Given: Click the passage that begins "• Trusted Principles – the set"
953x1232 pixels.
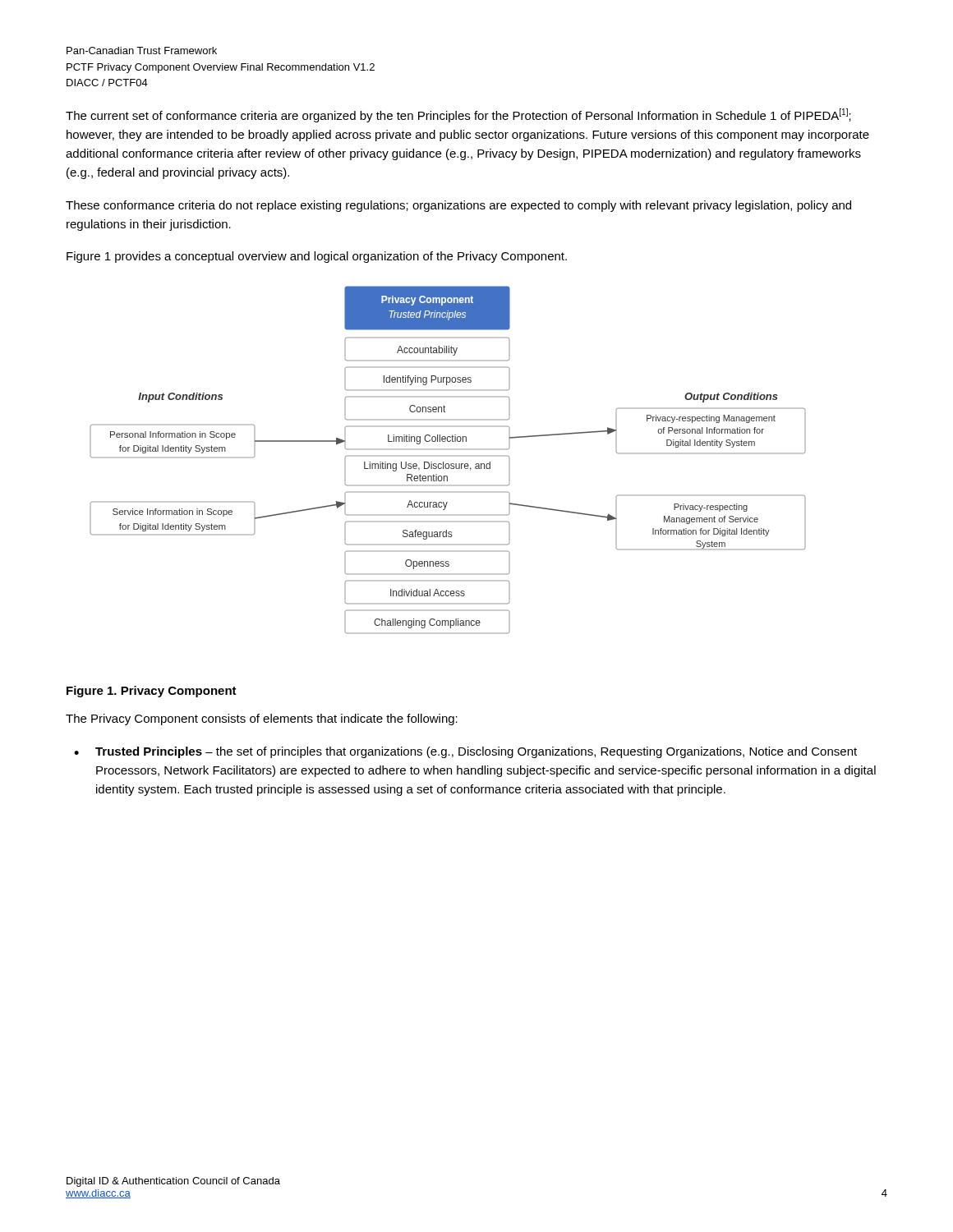Looking at the screenshot, I should 481,770.
